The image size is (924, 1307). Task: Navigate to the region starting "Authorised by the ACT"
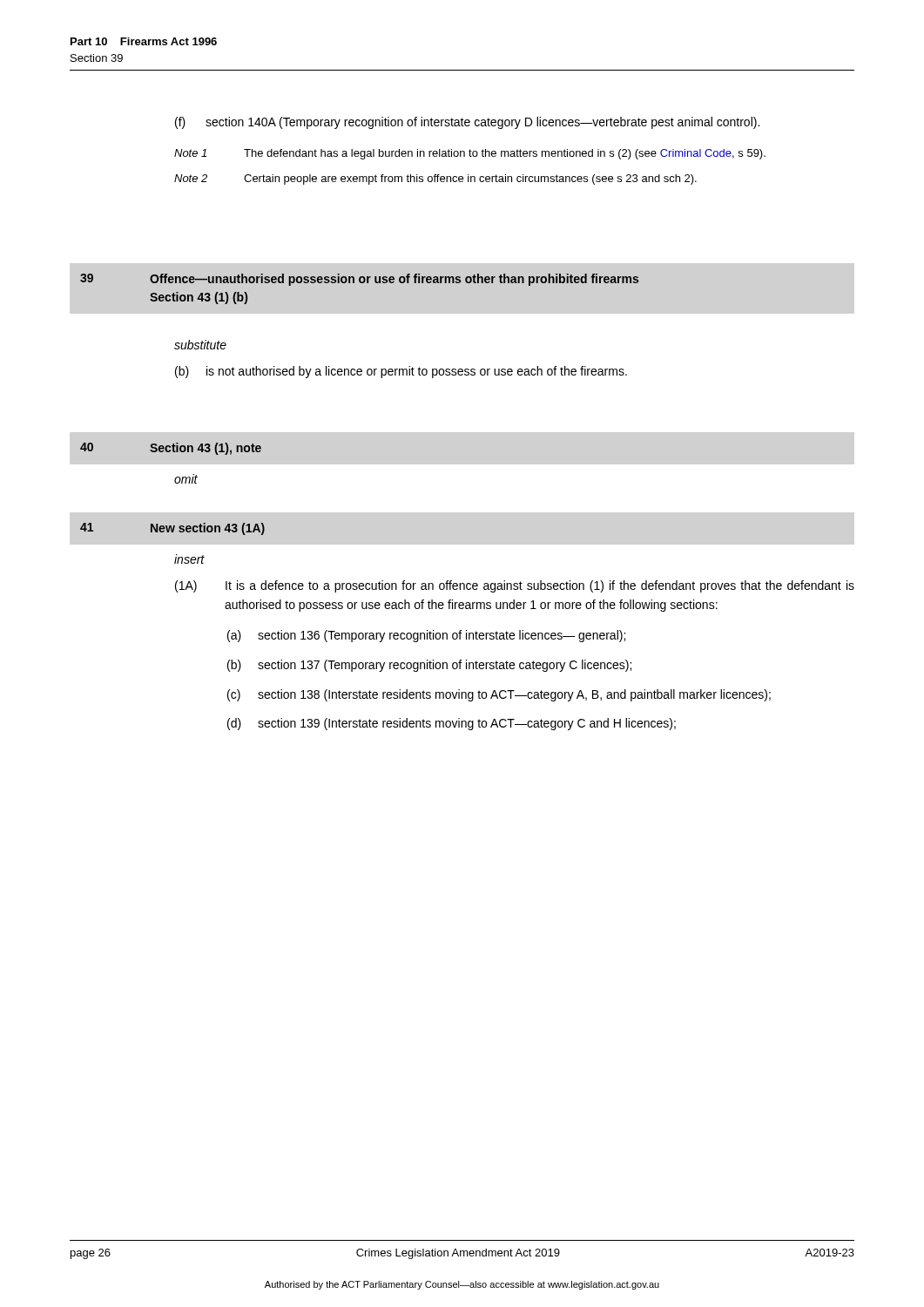pos(462,1284)
